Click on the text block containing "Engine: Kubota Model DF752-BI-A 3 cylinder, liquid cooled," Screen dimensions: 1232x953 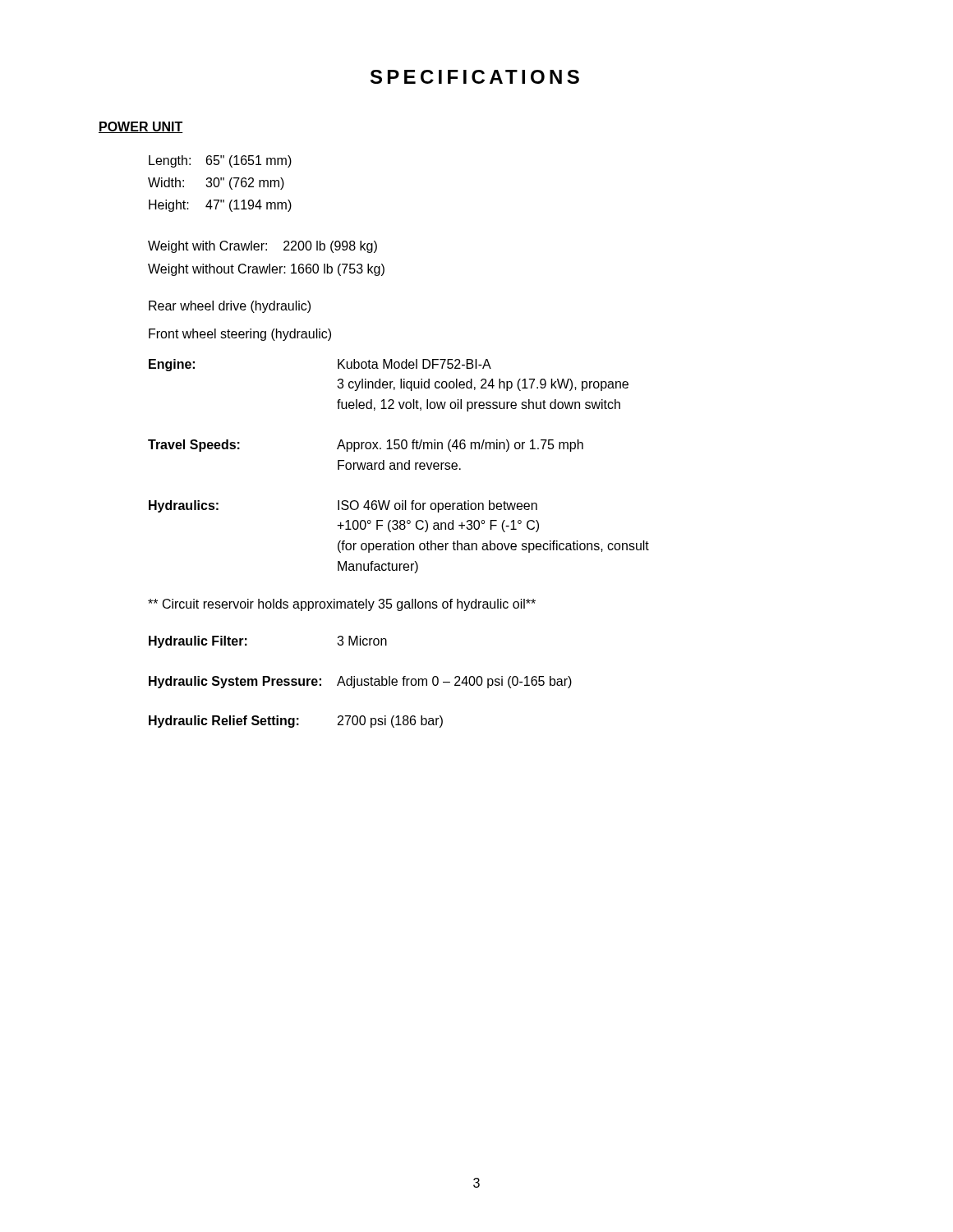[x=501, y=385]
